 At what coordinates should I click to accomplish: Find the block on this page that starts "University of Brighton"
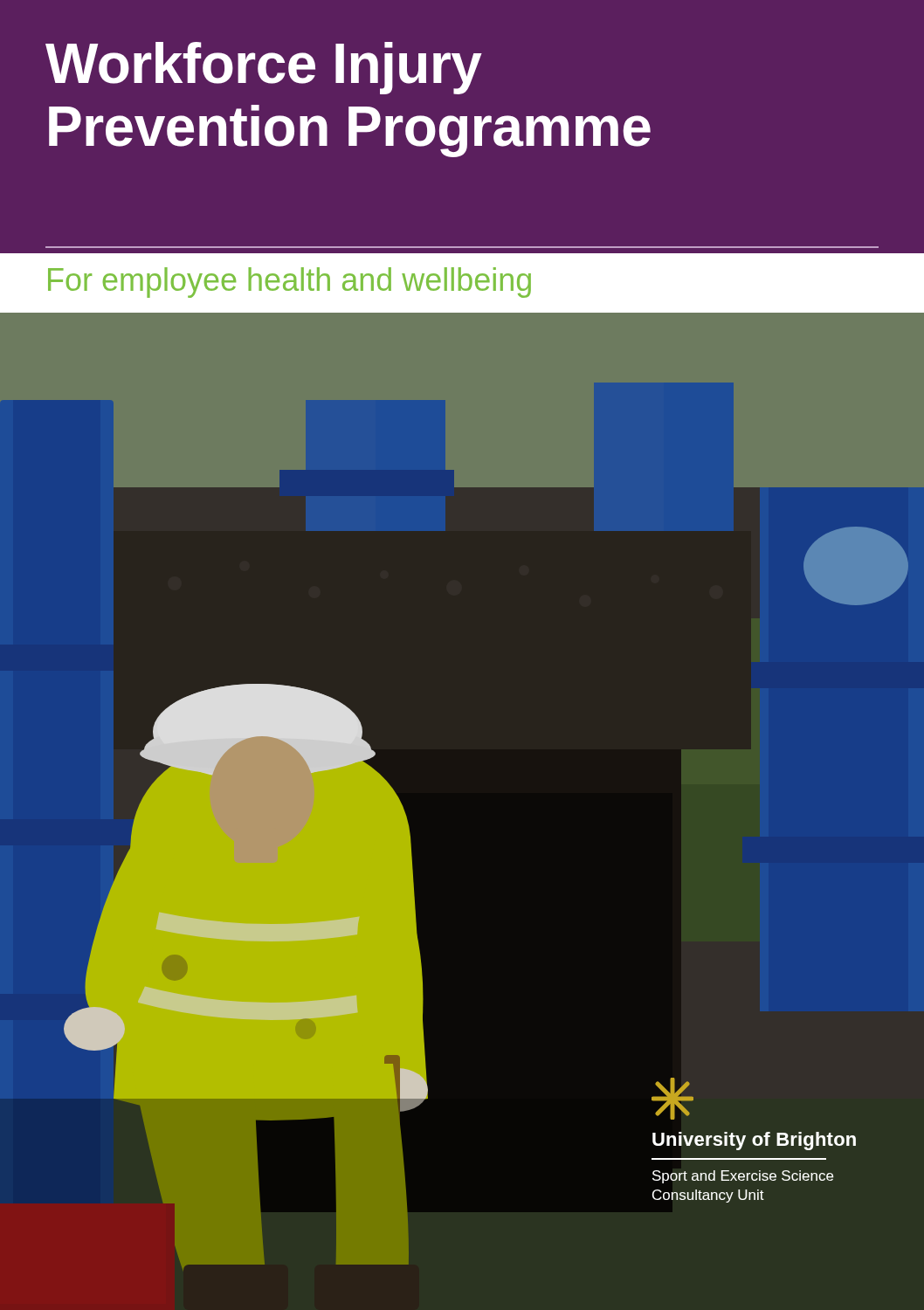[765, 1167]
